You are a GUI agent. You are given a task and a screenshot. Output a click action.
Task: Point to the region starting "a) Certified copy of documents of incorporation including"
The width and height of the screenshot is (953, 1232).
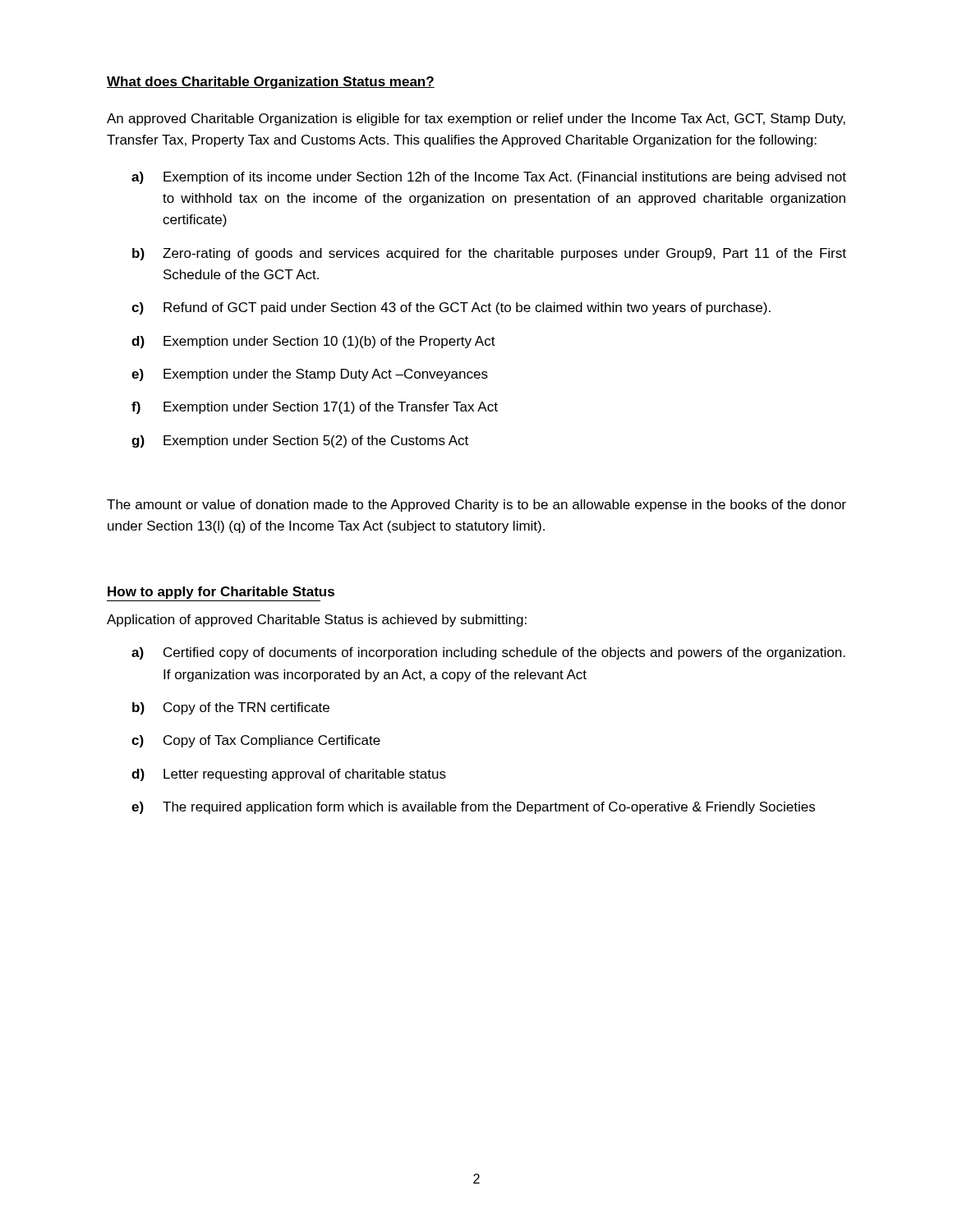489,664
